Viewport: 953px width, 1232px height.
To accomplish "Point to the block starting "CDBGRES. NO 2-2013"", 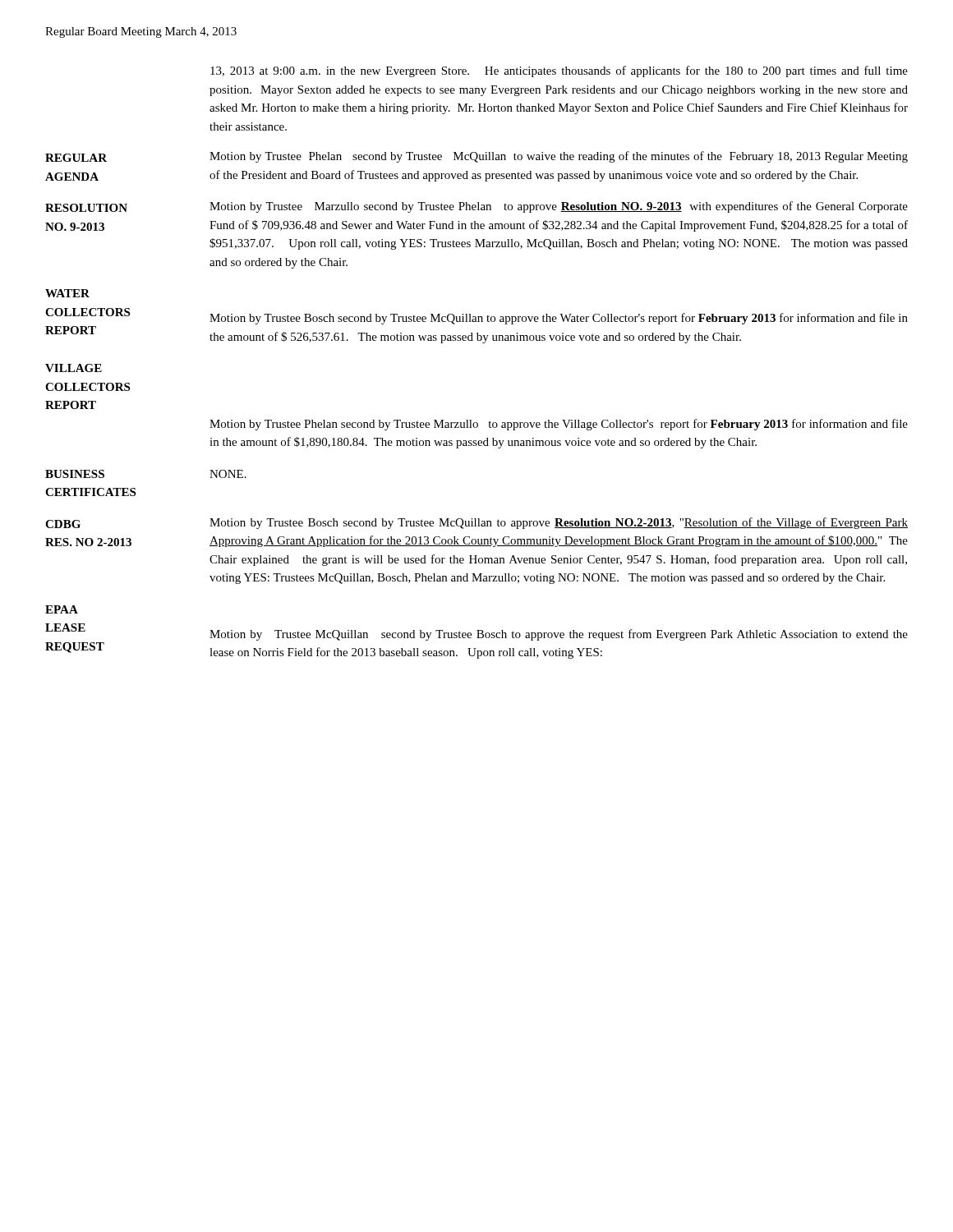I will point(88,533).
